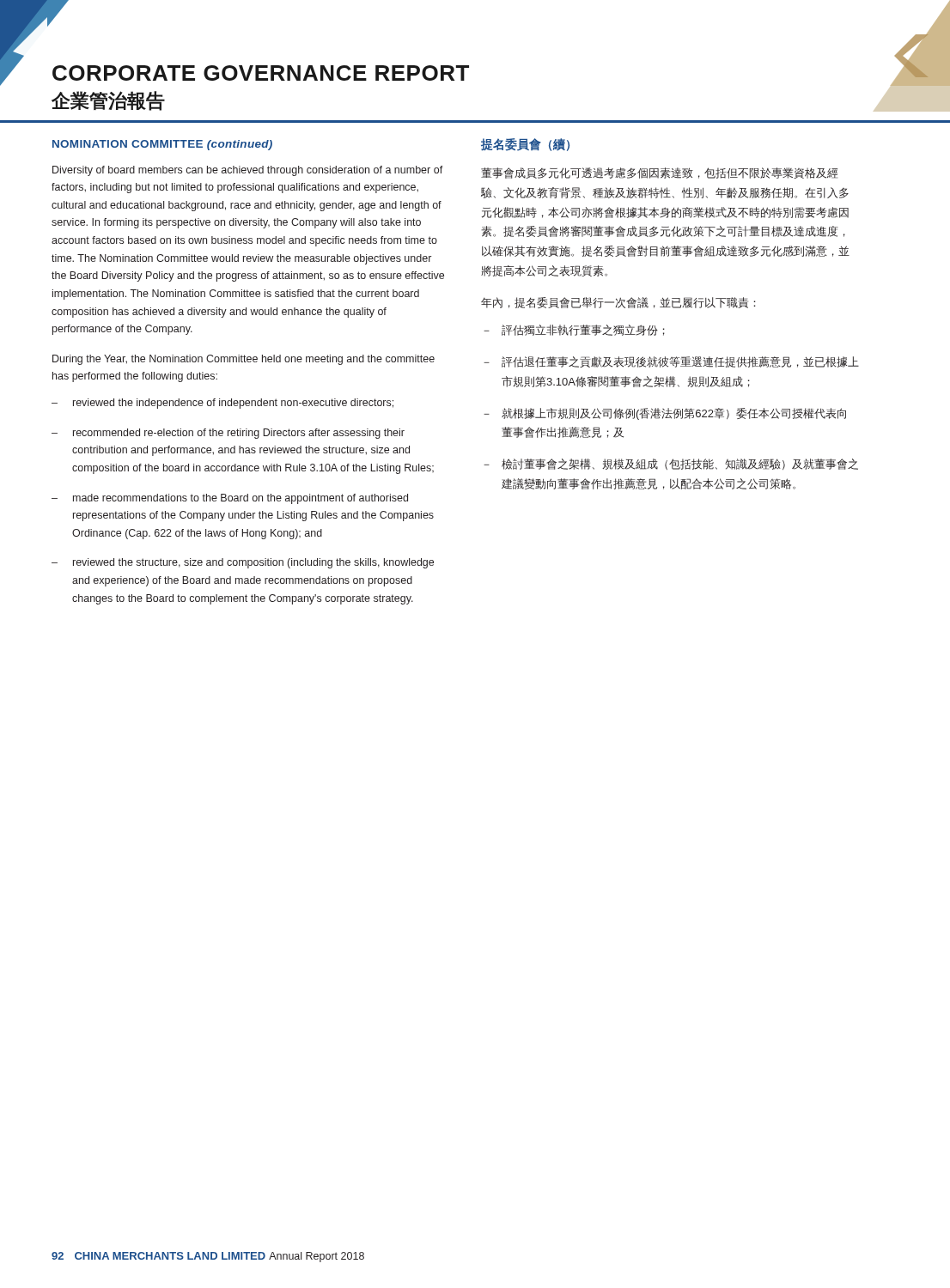950x1288 pixels.
Task: Where is the passage that starts "– reviewed the structure, size and composition (including"?
Action: pos(249,581)
